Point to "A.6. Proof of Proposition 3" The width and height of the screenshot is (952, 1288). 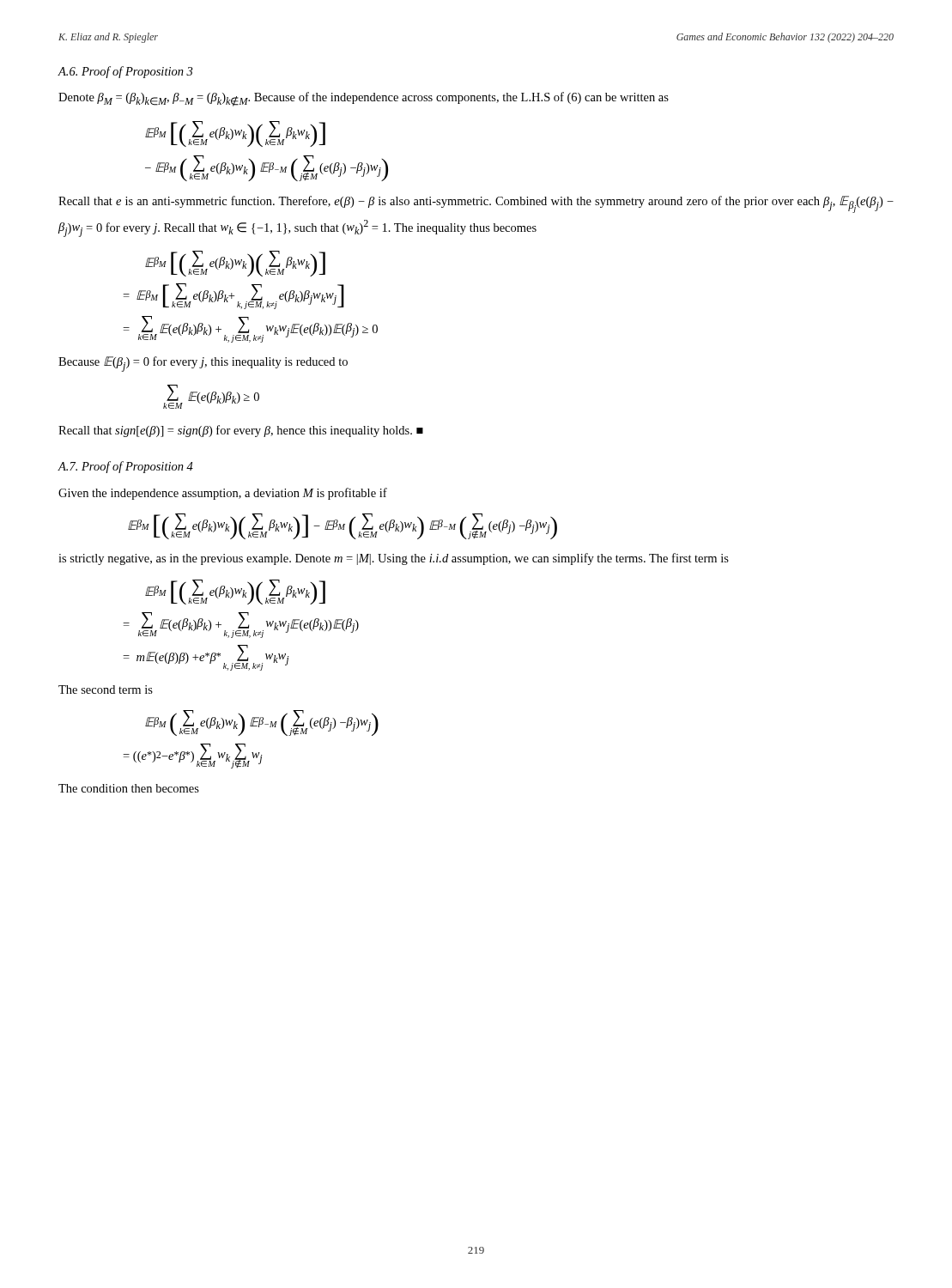click(126, 71)
